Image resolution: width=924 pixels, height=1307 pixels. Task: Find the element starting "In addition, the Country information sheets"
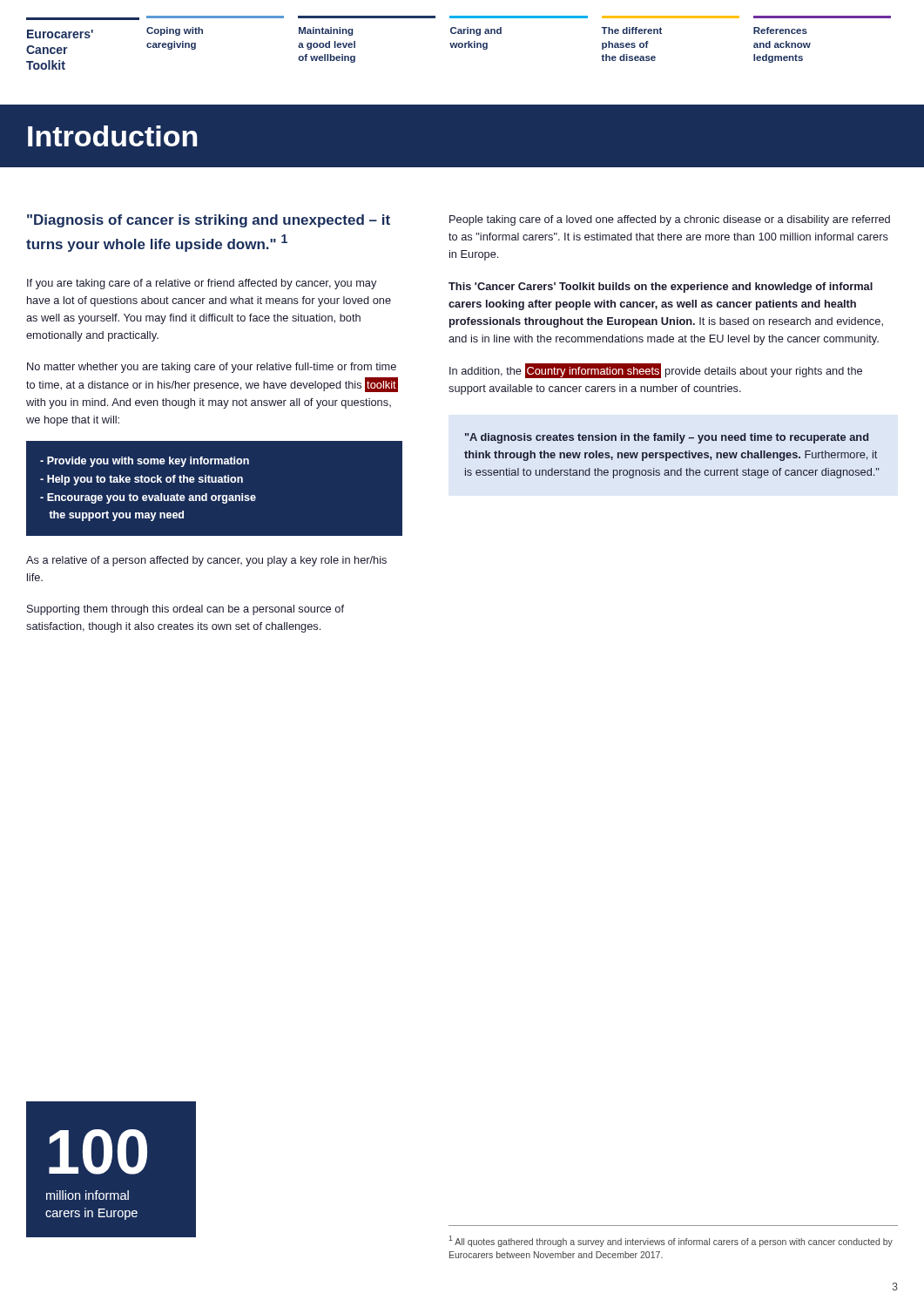point(656,379)
